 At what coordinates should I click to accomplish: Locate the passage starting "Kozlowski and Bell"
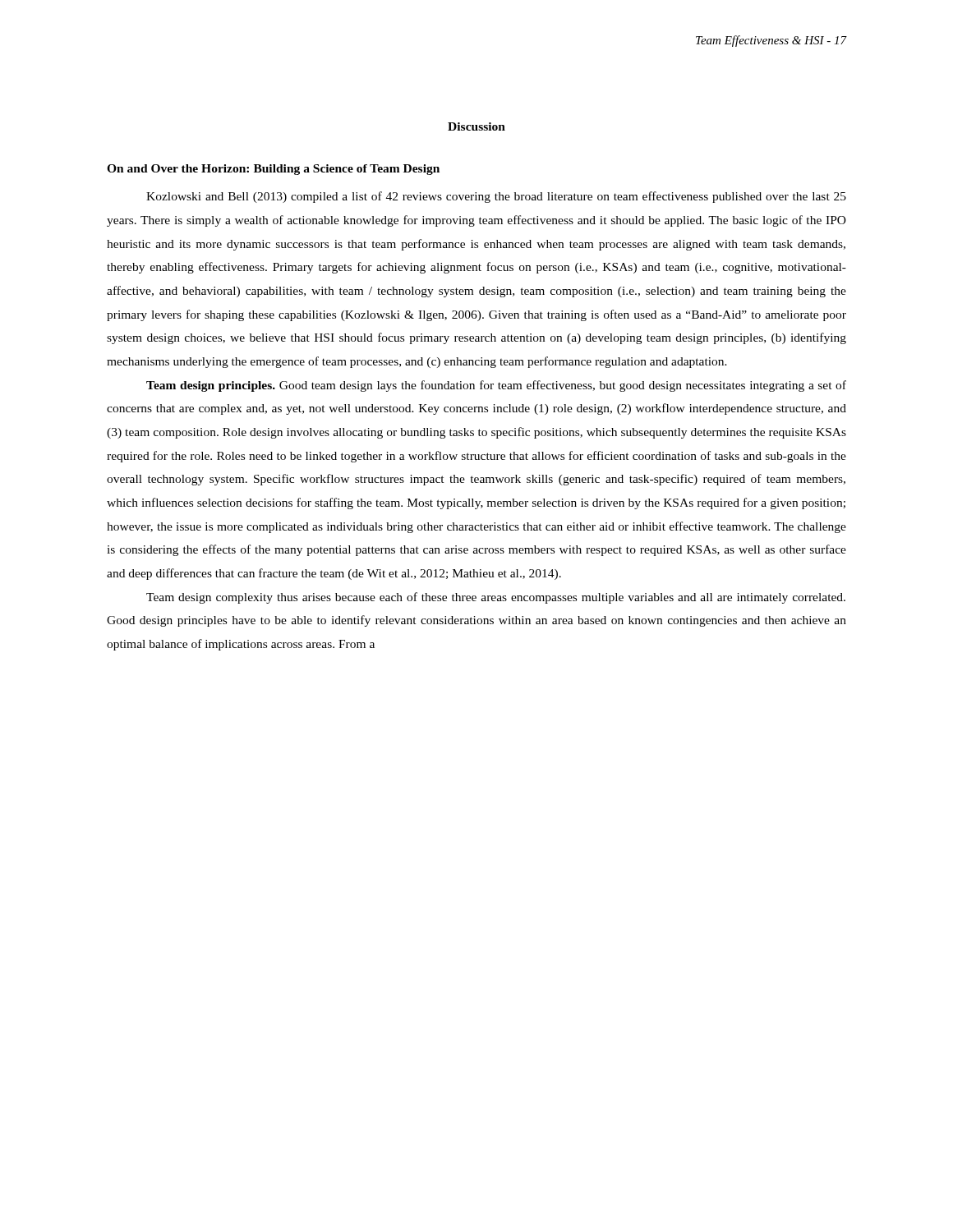[476, 279]
